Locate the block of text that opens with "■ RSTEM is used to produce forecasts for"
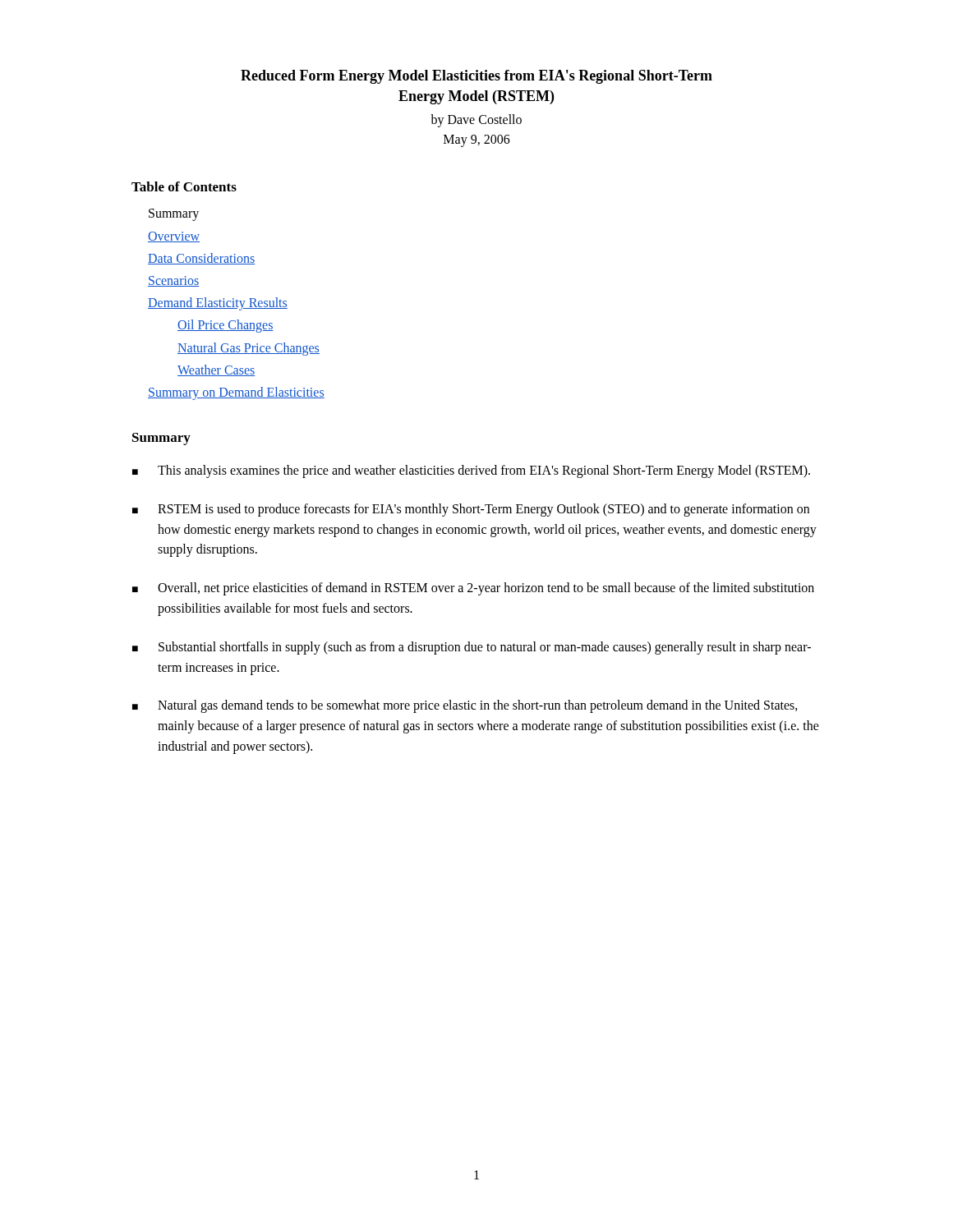This screenshot has height=1232, width=953. click(x=476, y=530)
